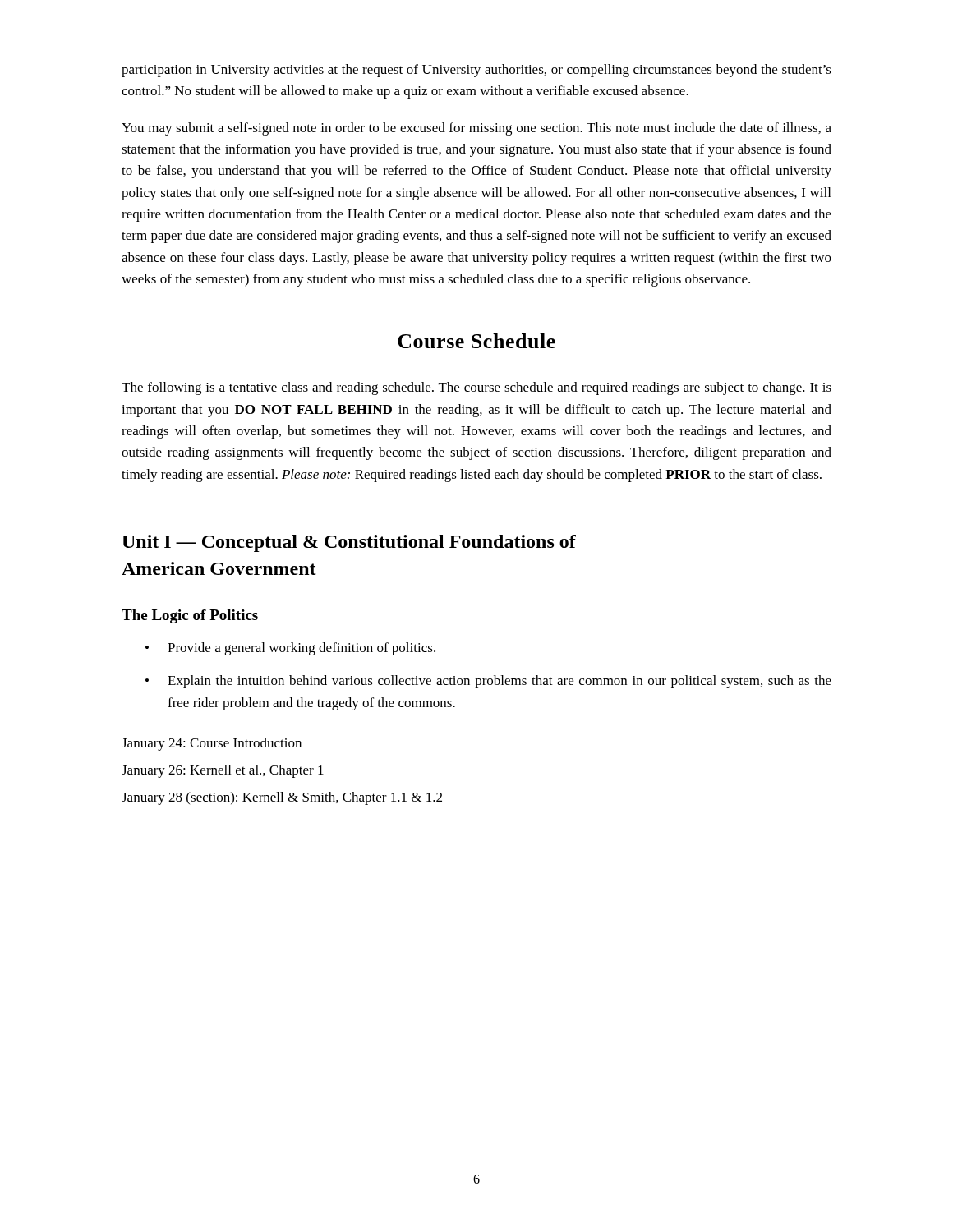
Task: Point to the title beginning "Unit I — Conceptual"
Action: tap(349, 555)
